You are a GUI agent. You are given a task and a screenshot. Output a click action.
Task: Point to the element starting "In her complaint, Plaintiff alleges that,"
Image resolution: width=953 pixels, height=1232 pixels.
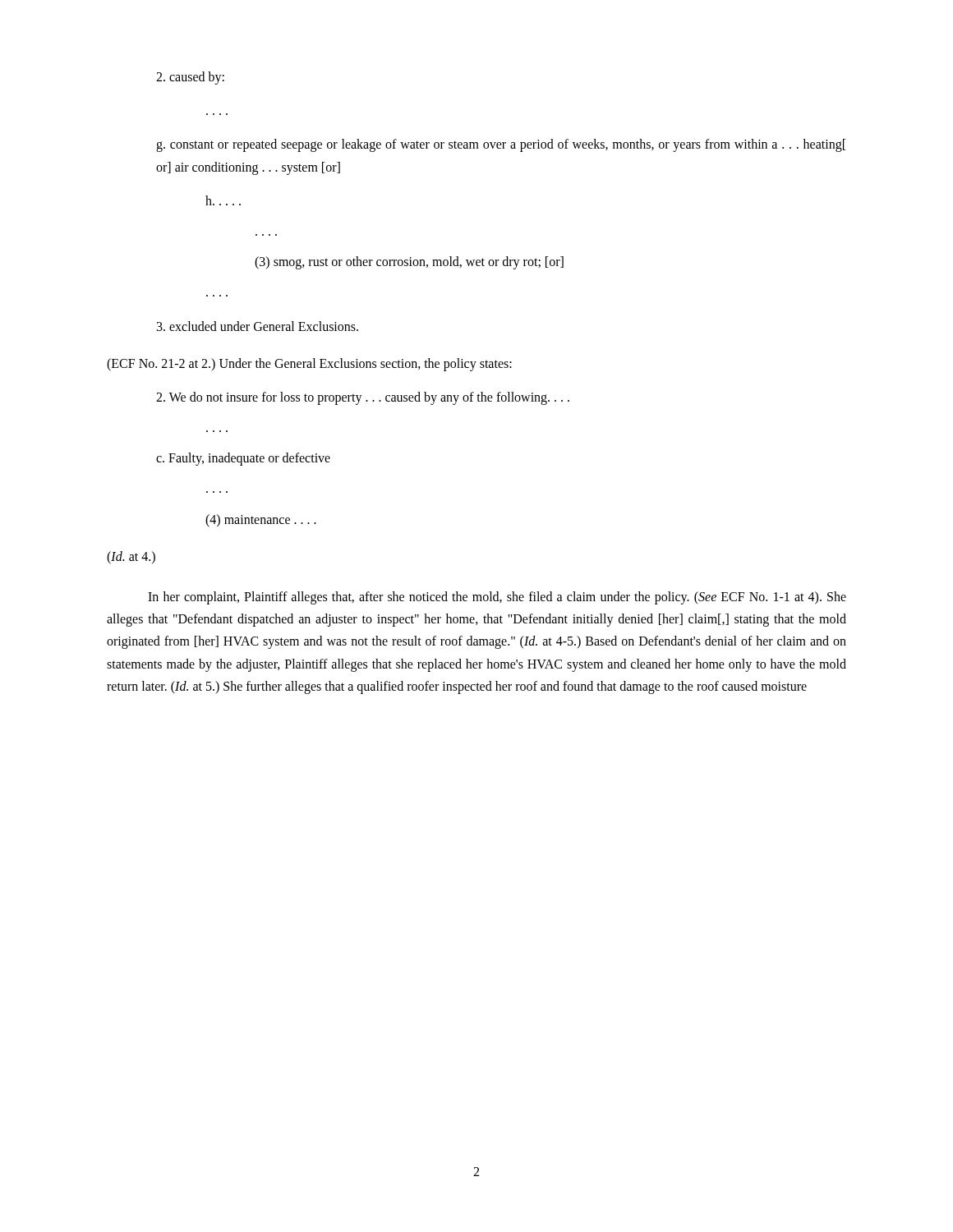(476, 641)
